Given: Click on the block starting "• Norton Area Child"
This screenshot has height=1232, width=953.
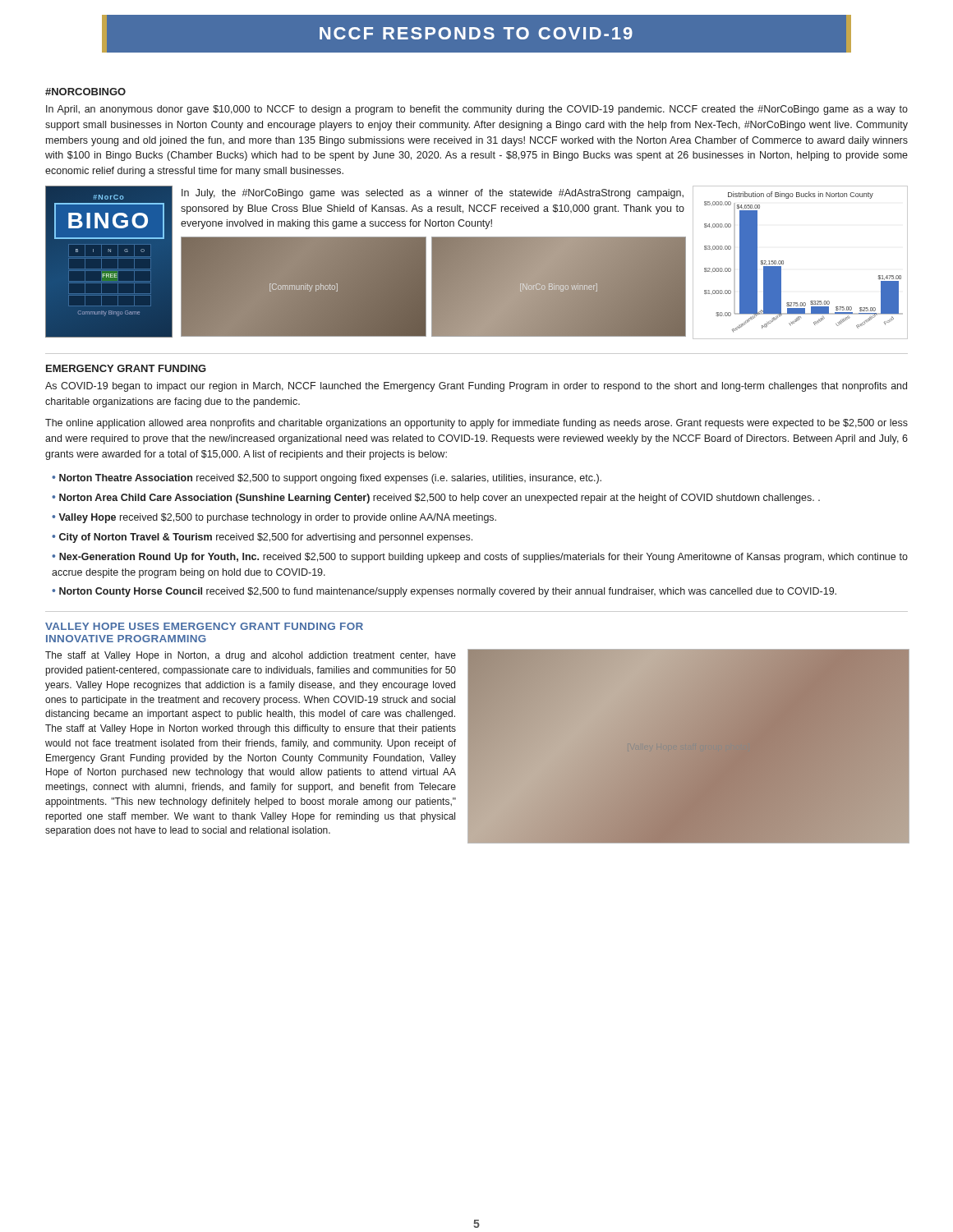Looking at the screenshot, I should pos(436,496).
